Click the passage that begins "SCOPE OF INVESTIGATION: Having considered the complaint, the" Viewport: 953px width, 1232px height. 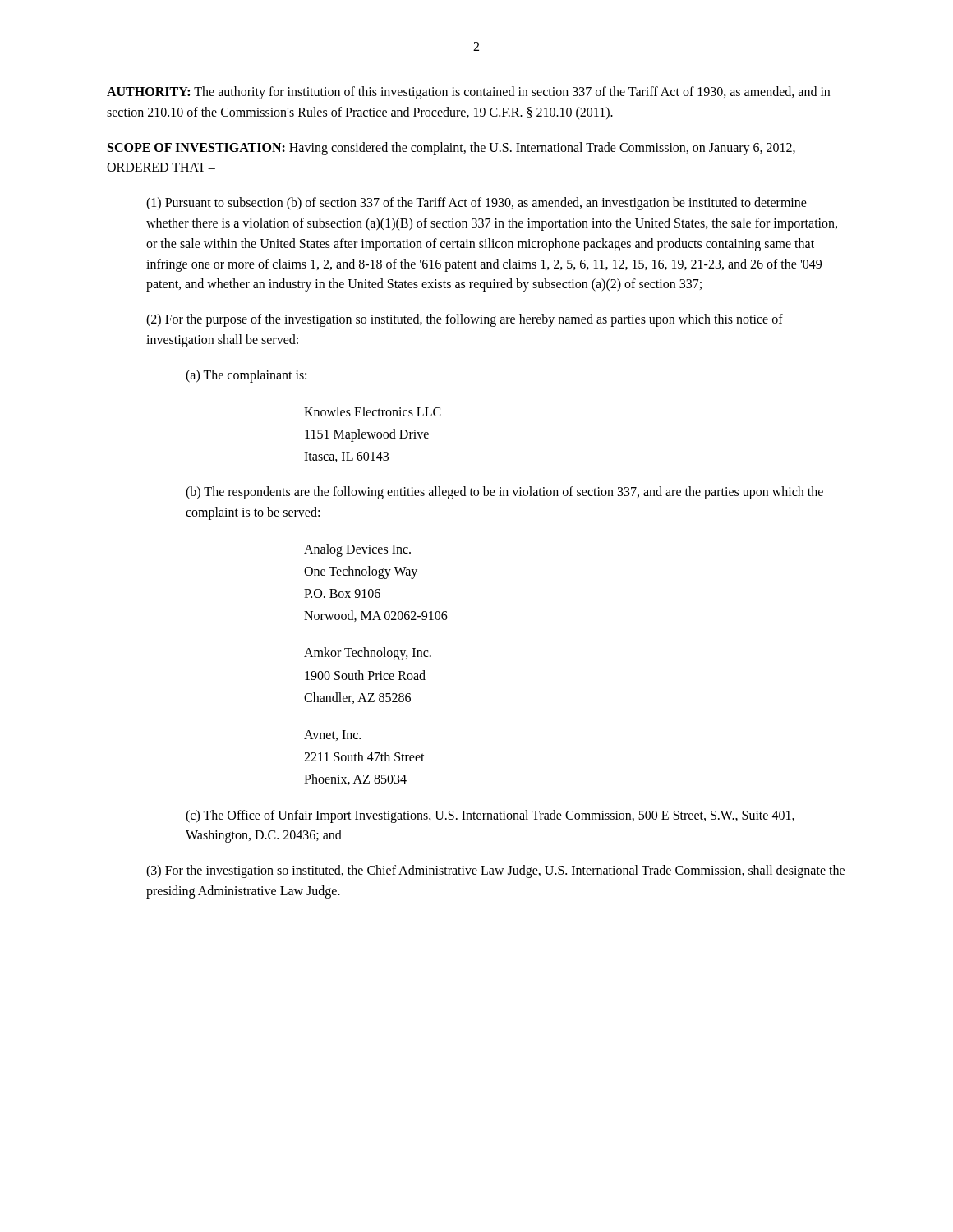tap(451, 157)
